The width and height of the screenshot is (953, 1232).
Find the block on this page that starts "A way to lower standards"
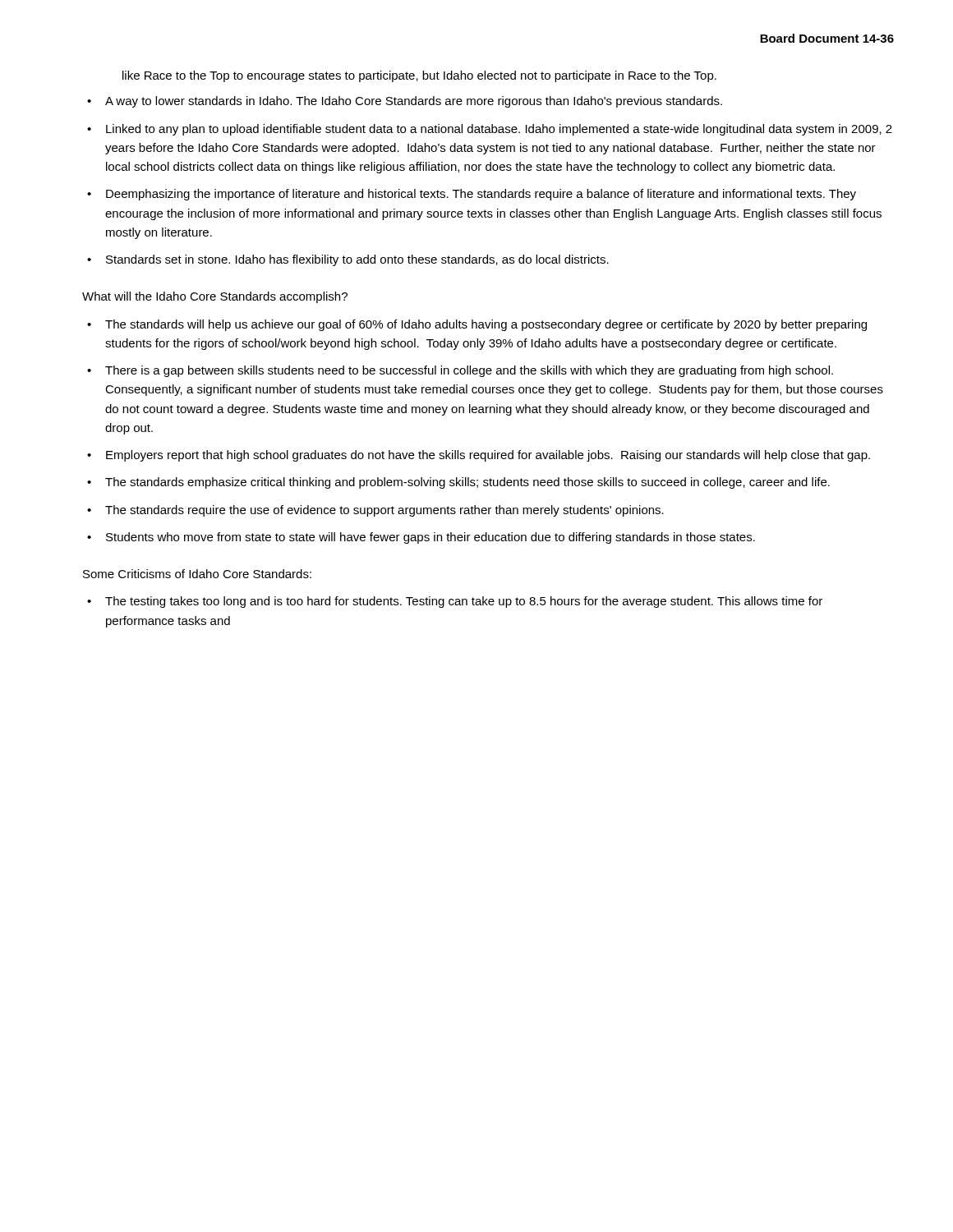point(414,101)
